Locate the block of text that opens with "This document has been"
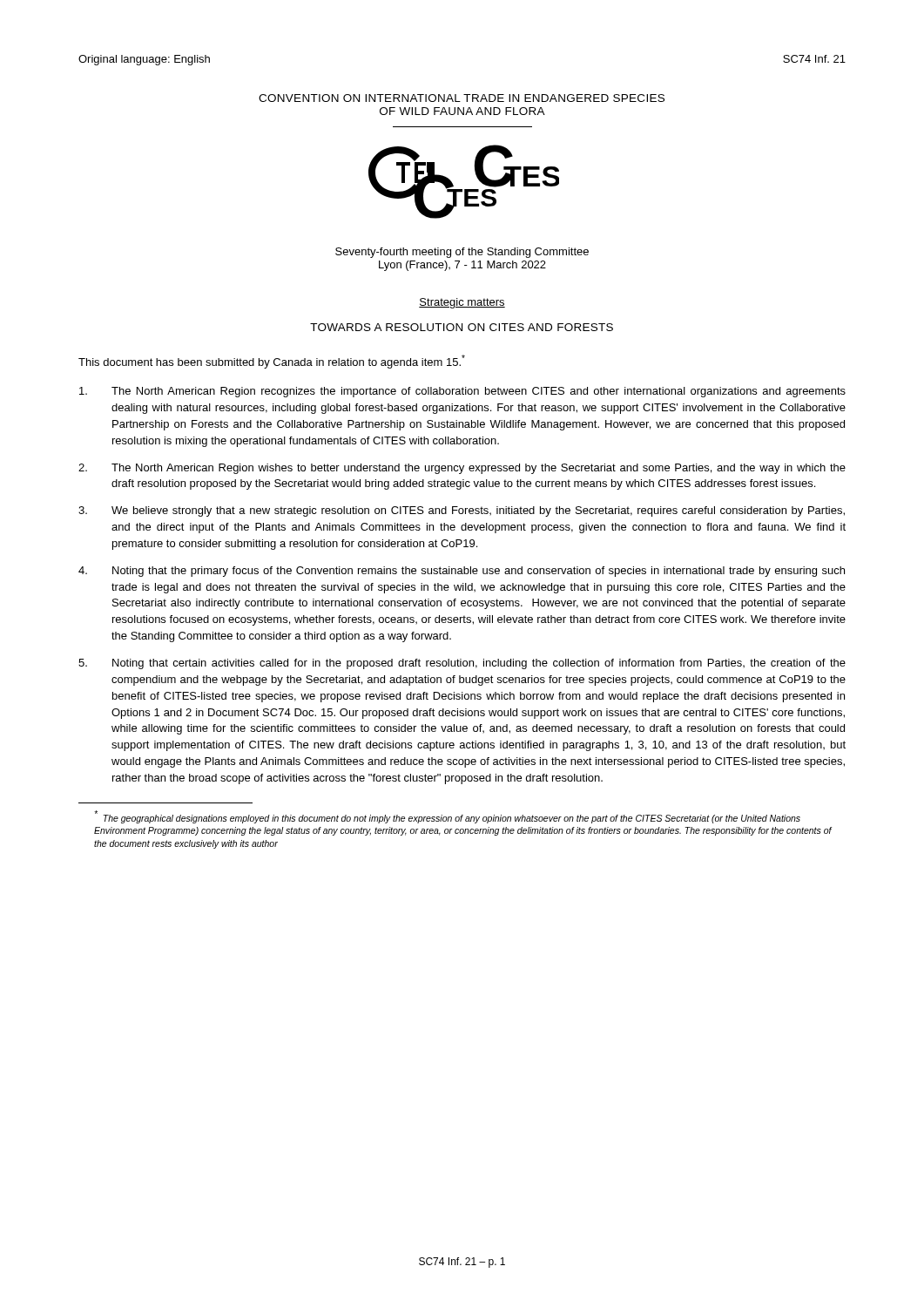Screen dimensions: 1307x924 pyautogui.click(x=272, y=361)
